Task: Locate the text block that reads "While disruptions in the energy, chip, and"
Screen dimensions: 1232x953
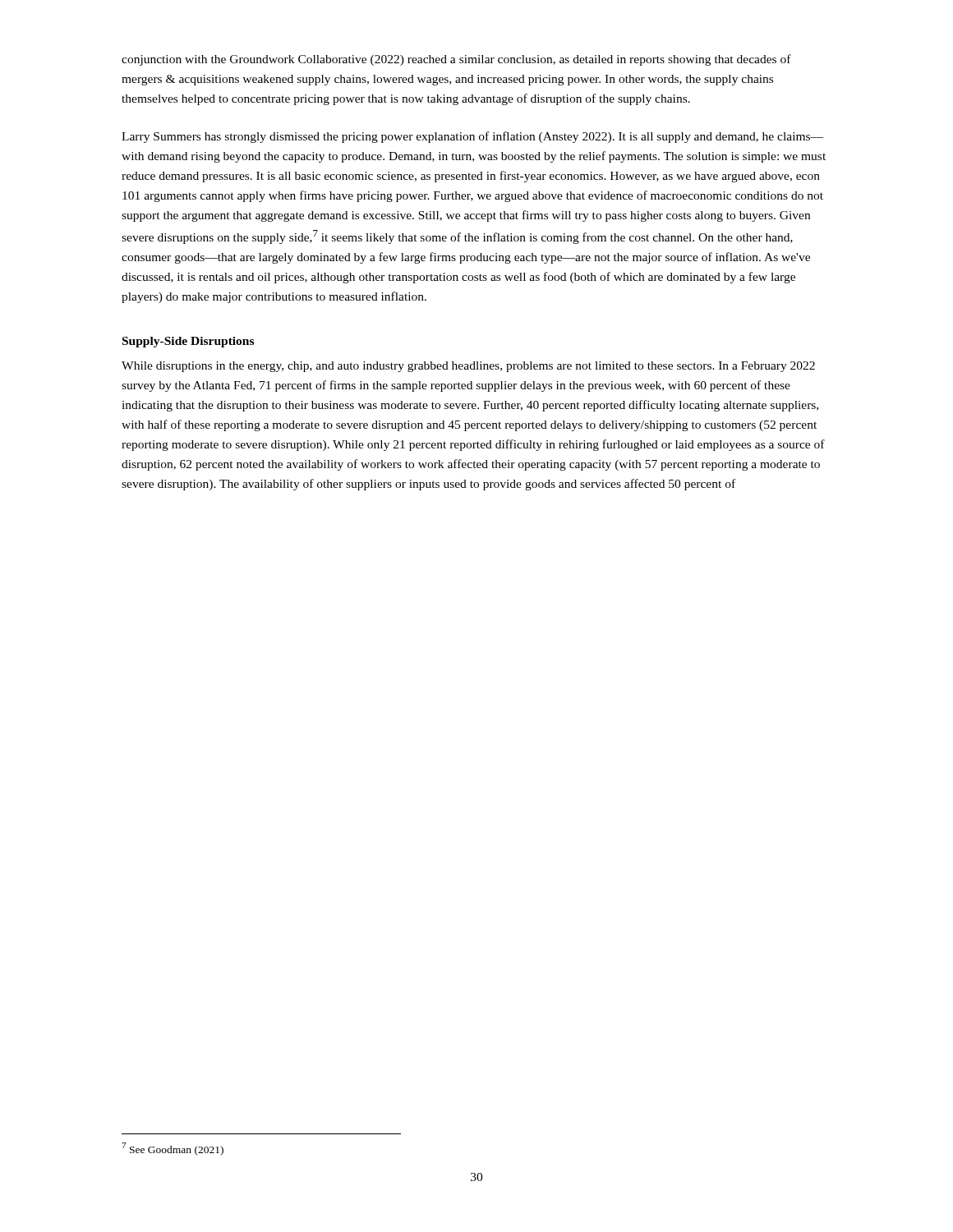Action: tap(473, 425)
